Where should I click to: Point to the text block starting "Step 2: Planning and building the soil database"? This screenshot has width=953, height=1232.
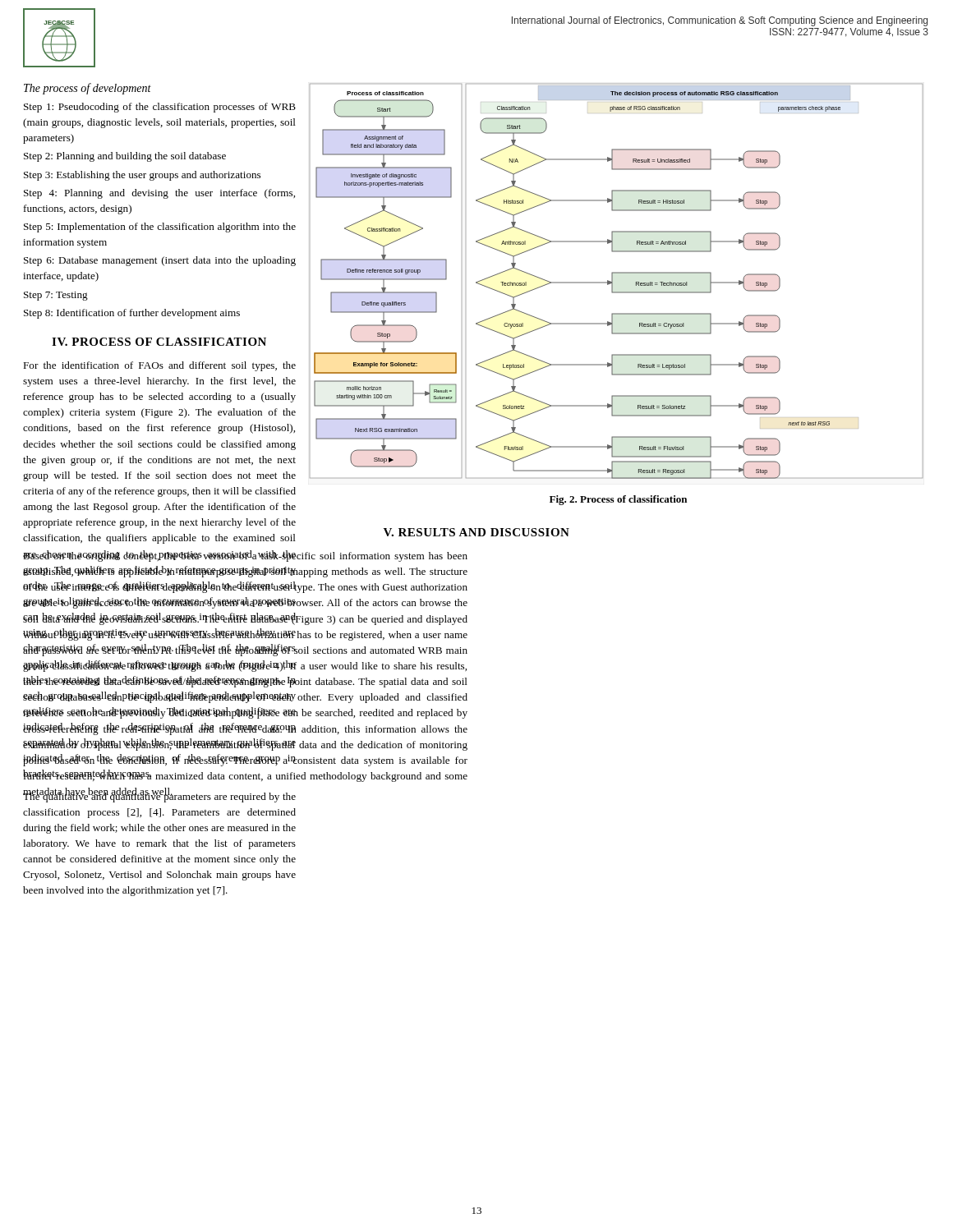click(x=125, y=156)
